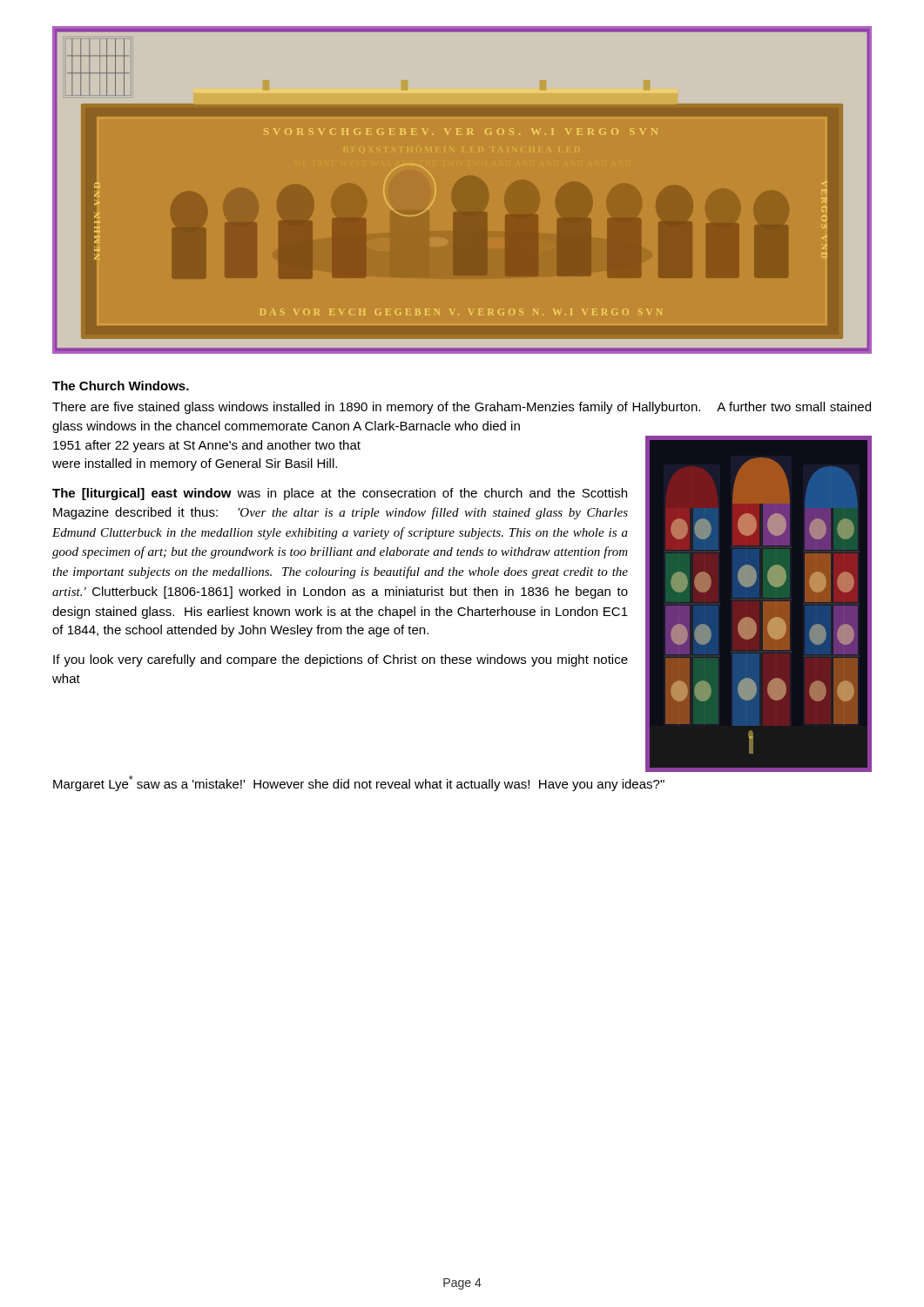
Task: Locate the text "The Church Windows."
Action: 121,386
